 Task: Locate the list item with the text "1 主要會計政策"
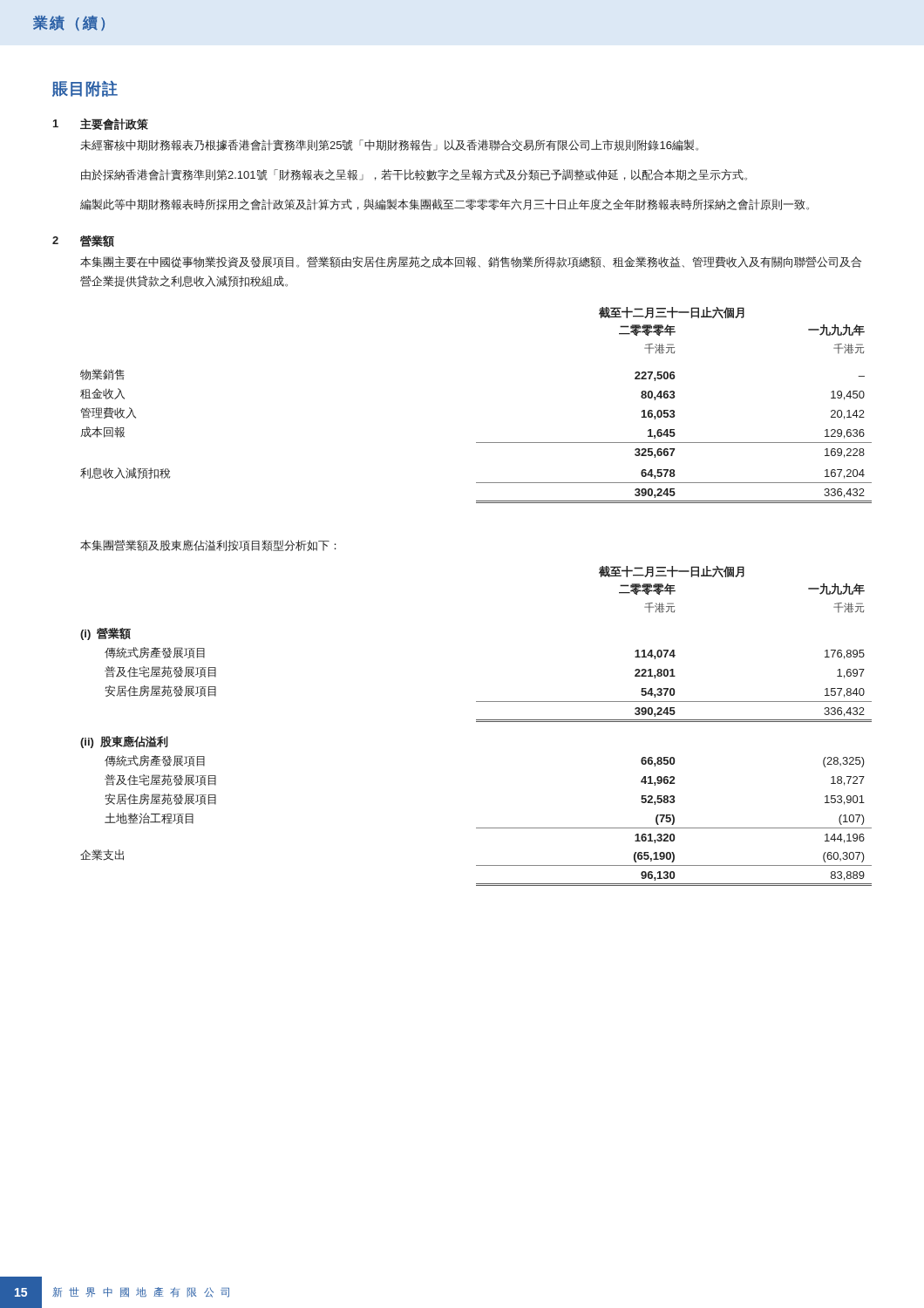point(100,125)
